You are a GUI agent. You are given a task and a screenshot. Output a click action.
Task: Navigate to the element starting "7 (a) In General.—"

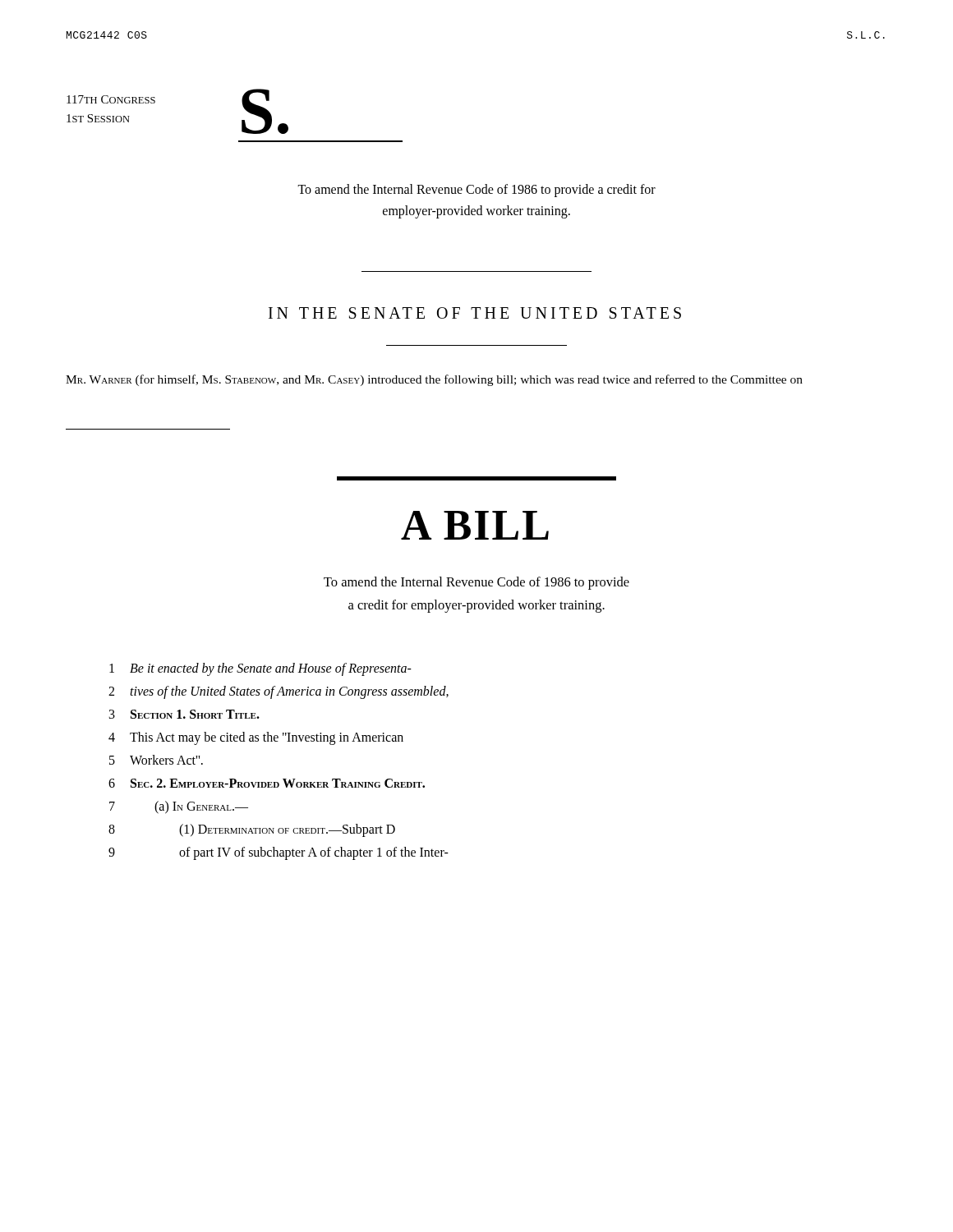point(179,807)
